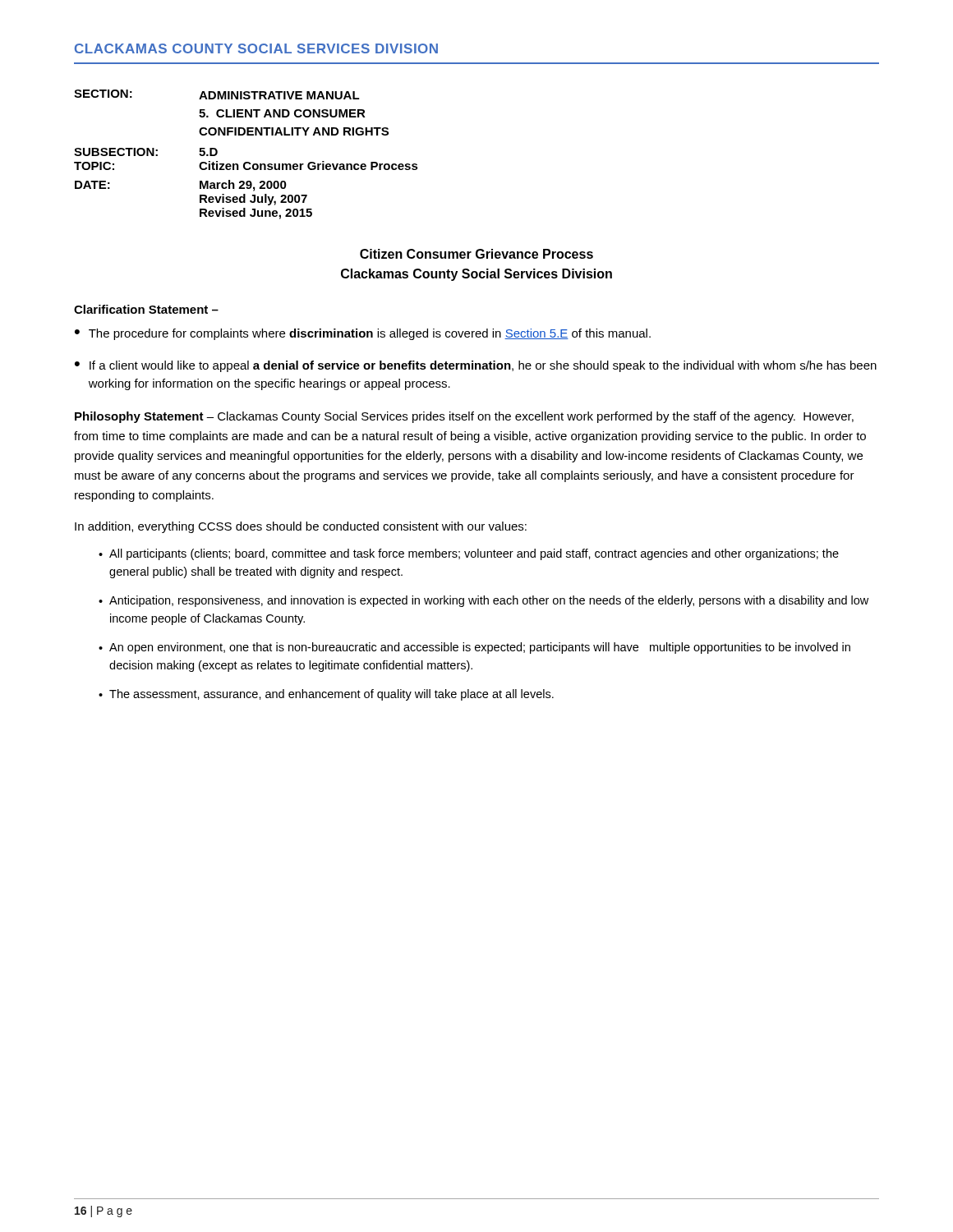Find the section header that says "Clarification Statement –"
The height and width of the screenshot is (1232, 953).
(146, 309)
